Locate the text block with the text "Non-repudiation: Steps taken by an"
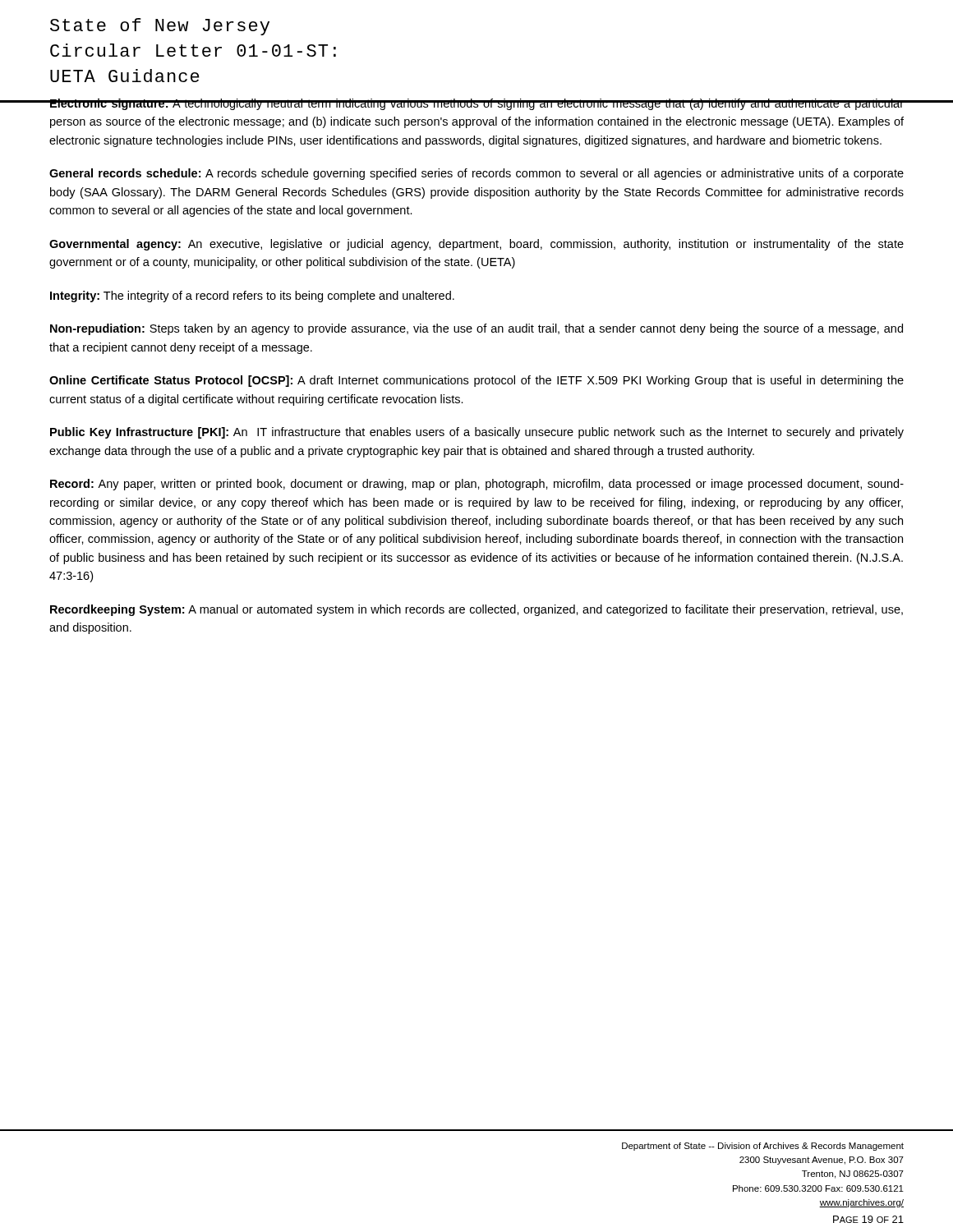 476,338
